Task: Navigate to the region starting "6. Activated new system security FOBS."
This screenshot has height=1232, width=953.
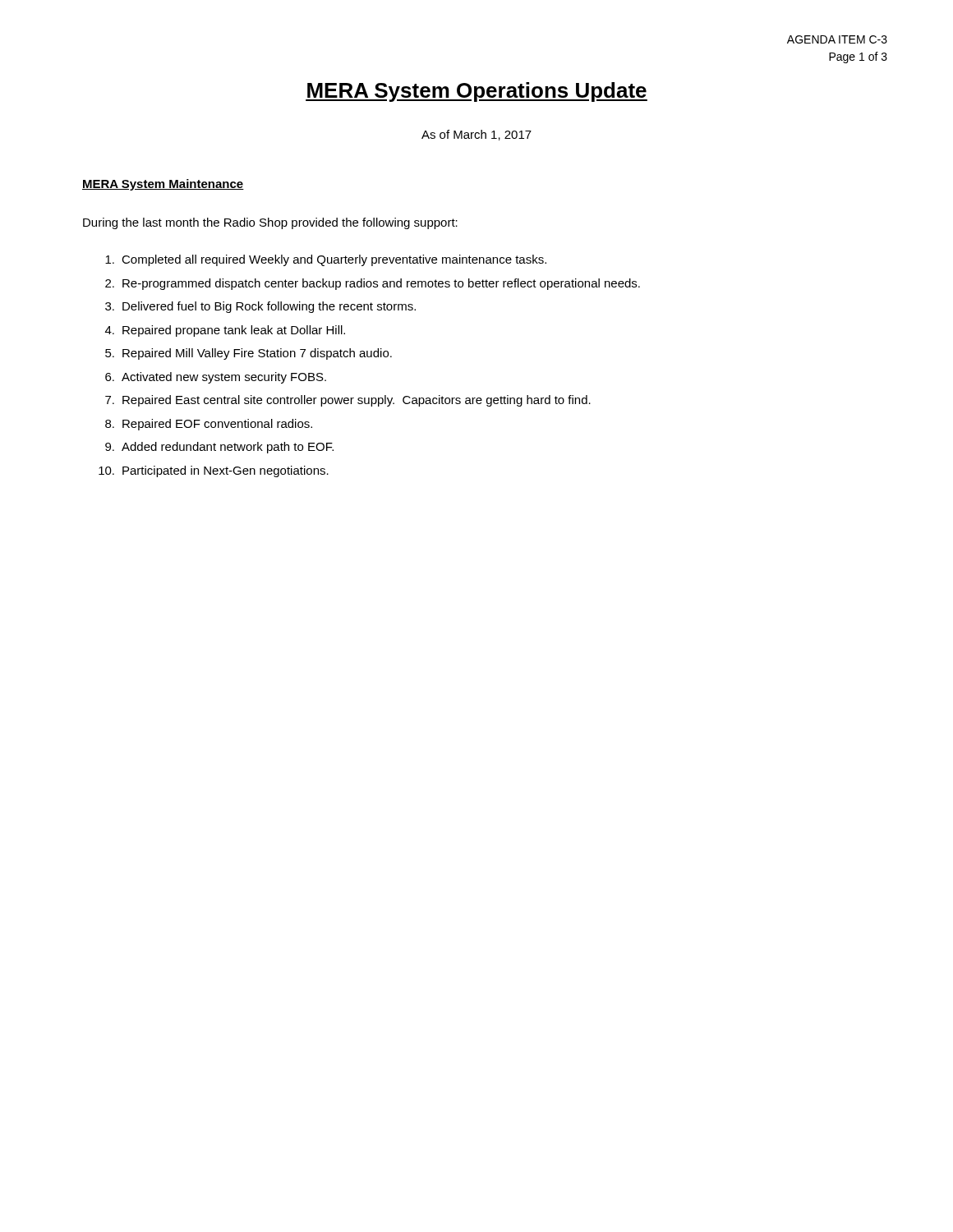Action: (x=216, y=378)
